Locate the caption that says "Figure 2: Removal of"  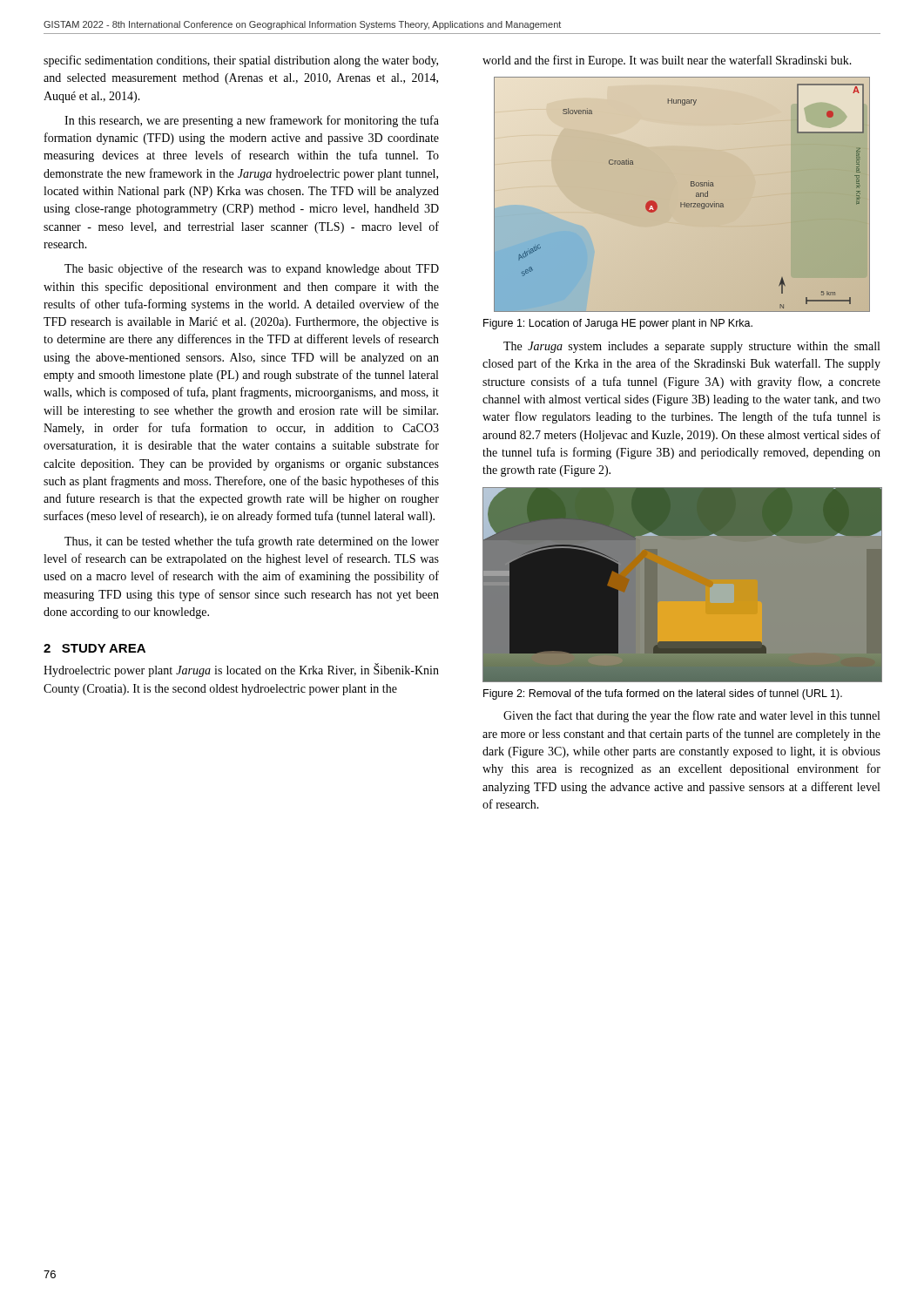click(x=663, y=693)
